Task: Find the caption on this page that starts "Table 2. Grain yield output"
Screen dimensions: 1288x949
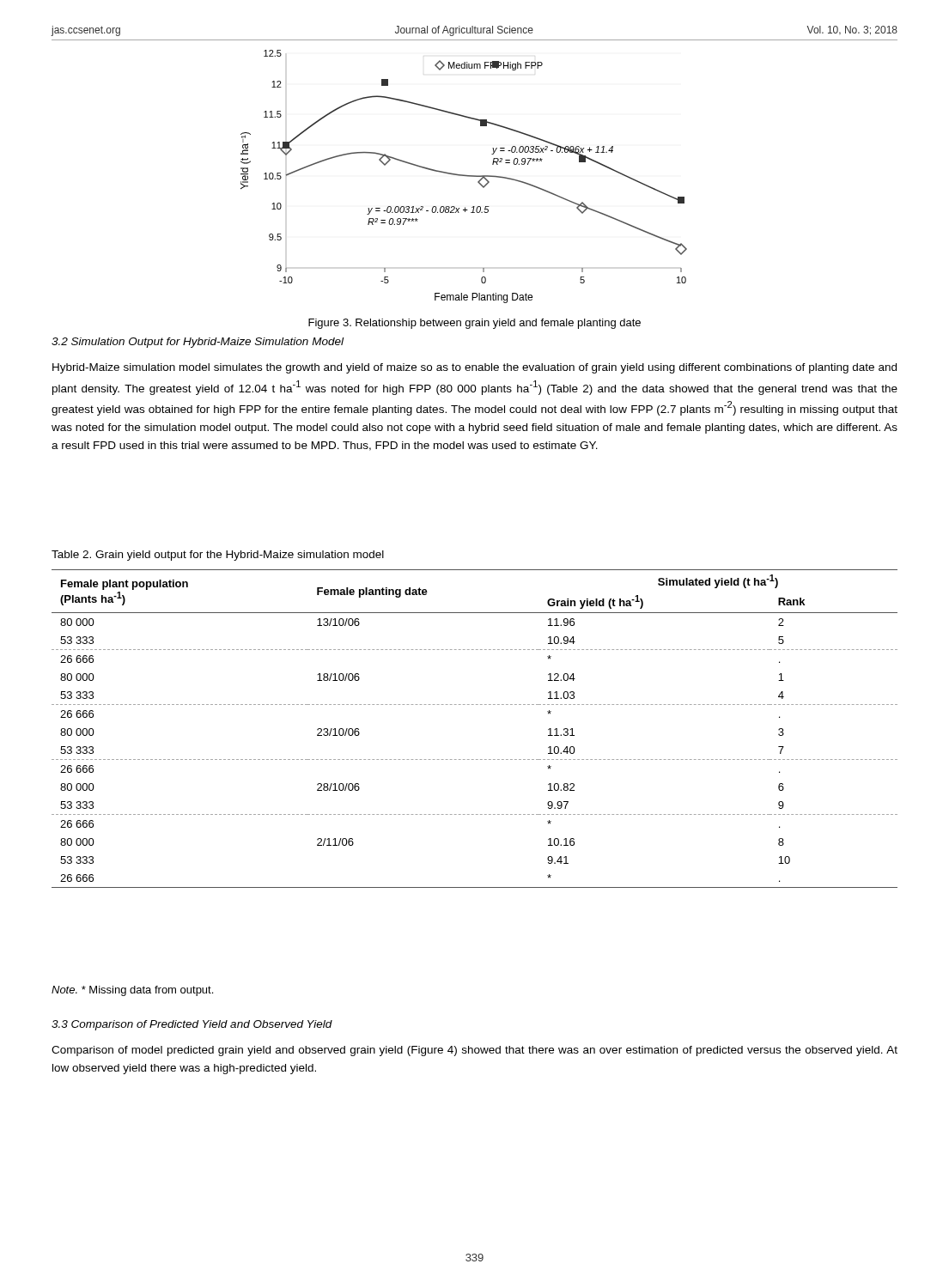Action: (218, 554)
